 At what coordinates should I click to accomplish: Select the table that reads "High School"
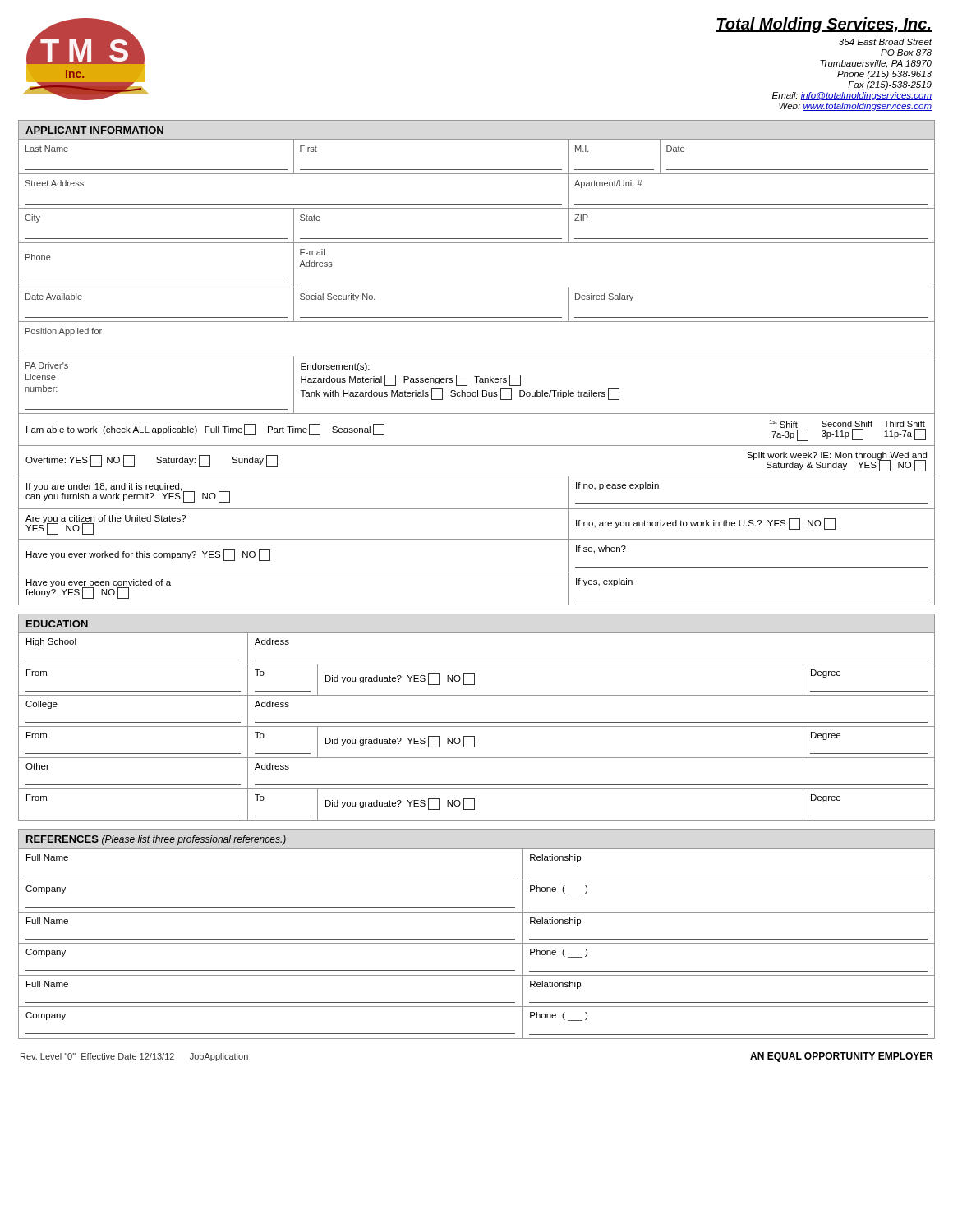(476, 726)
